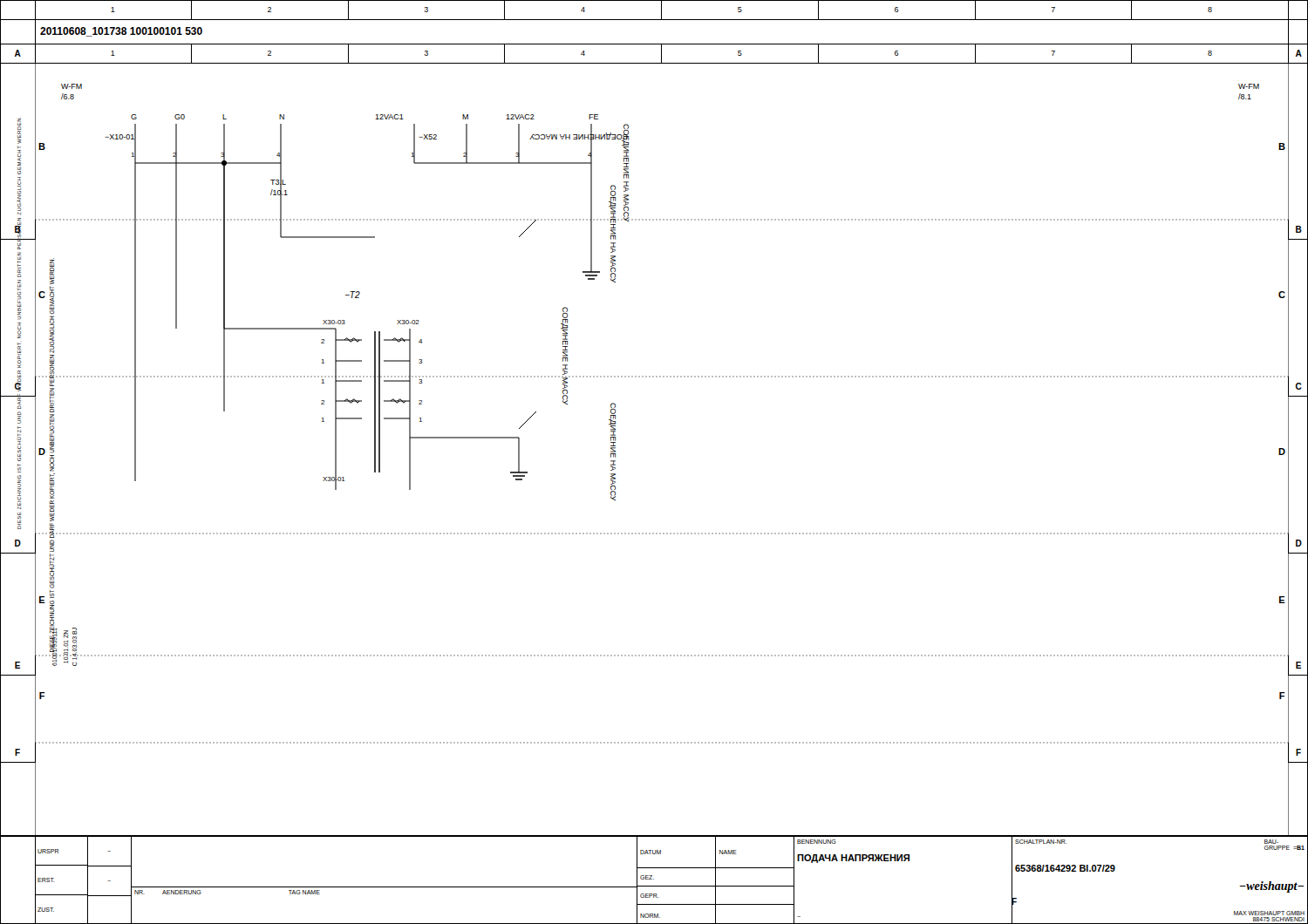The image size is (1308, 924).
Task: Click on the text with the text "ПОДАЧА НАПРЯЖЕНИЯ"
Action: (854, 858)
